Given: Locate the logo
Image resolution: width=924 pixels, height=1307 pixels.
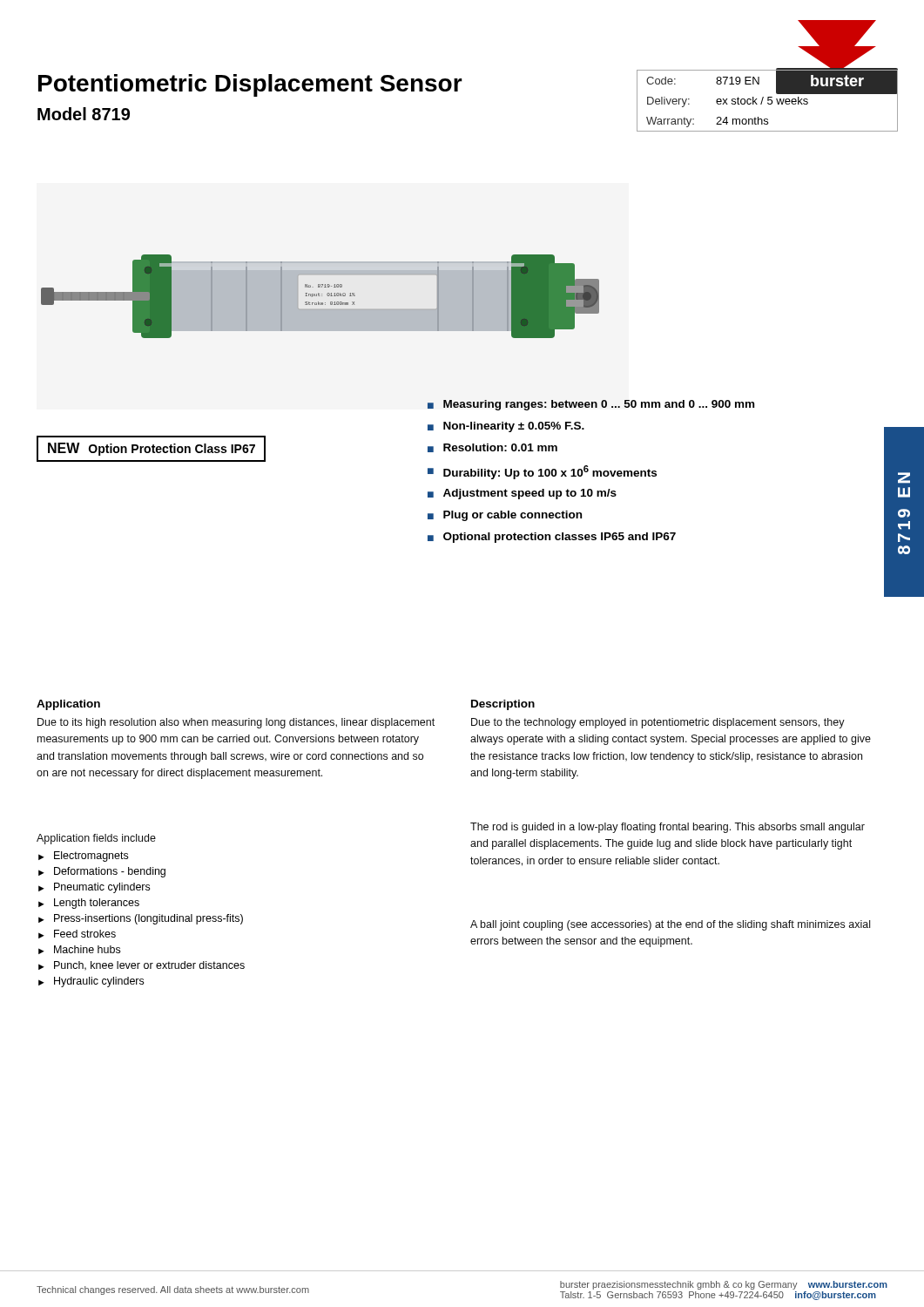Looking at the screenshot, I should pyautogui.click(x=837, y=55).
